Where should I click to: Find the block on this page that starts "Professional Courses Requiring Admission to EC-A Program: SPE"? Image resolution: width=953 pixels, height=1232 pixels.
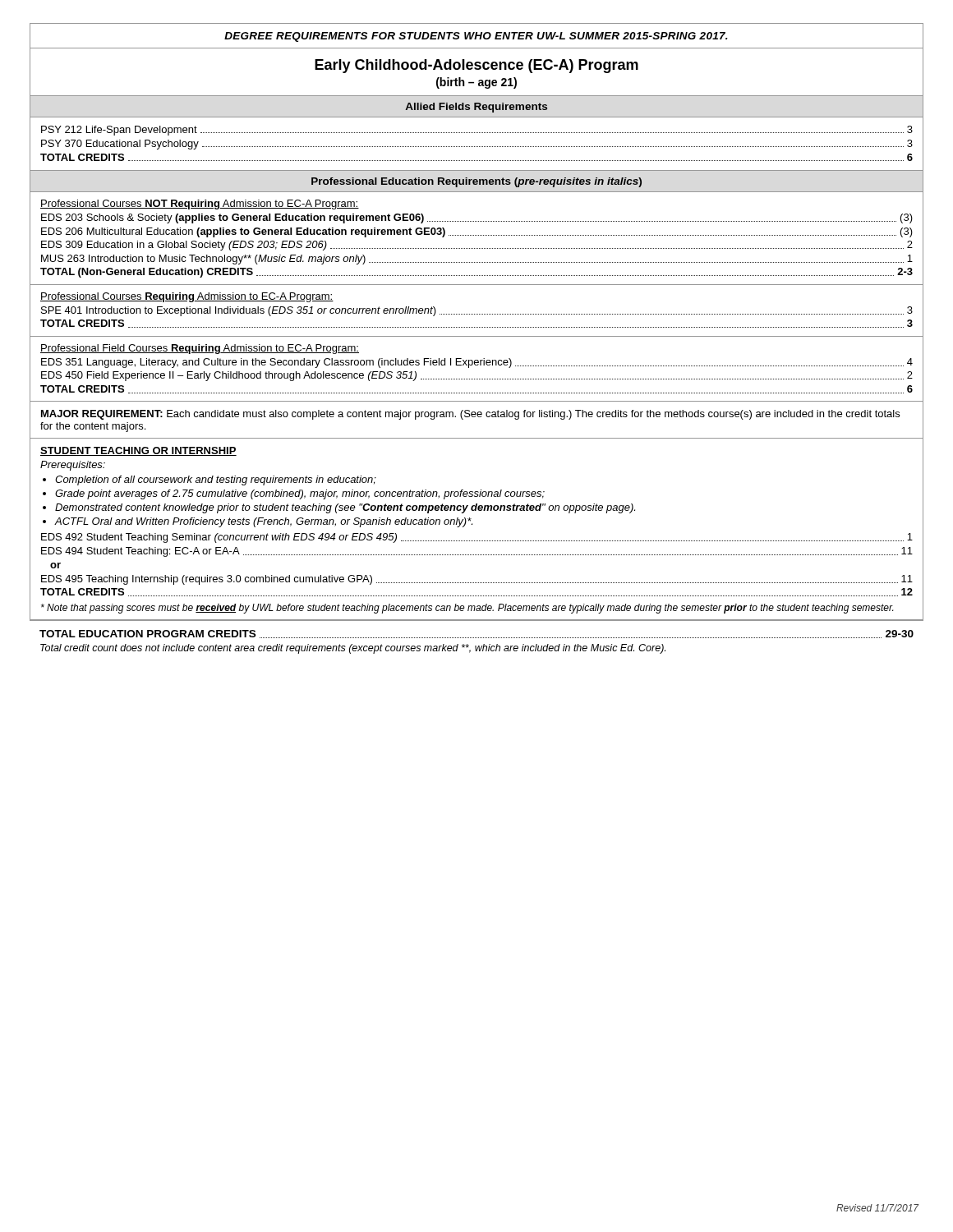click(x=476, y=309)
